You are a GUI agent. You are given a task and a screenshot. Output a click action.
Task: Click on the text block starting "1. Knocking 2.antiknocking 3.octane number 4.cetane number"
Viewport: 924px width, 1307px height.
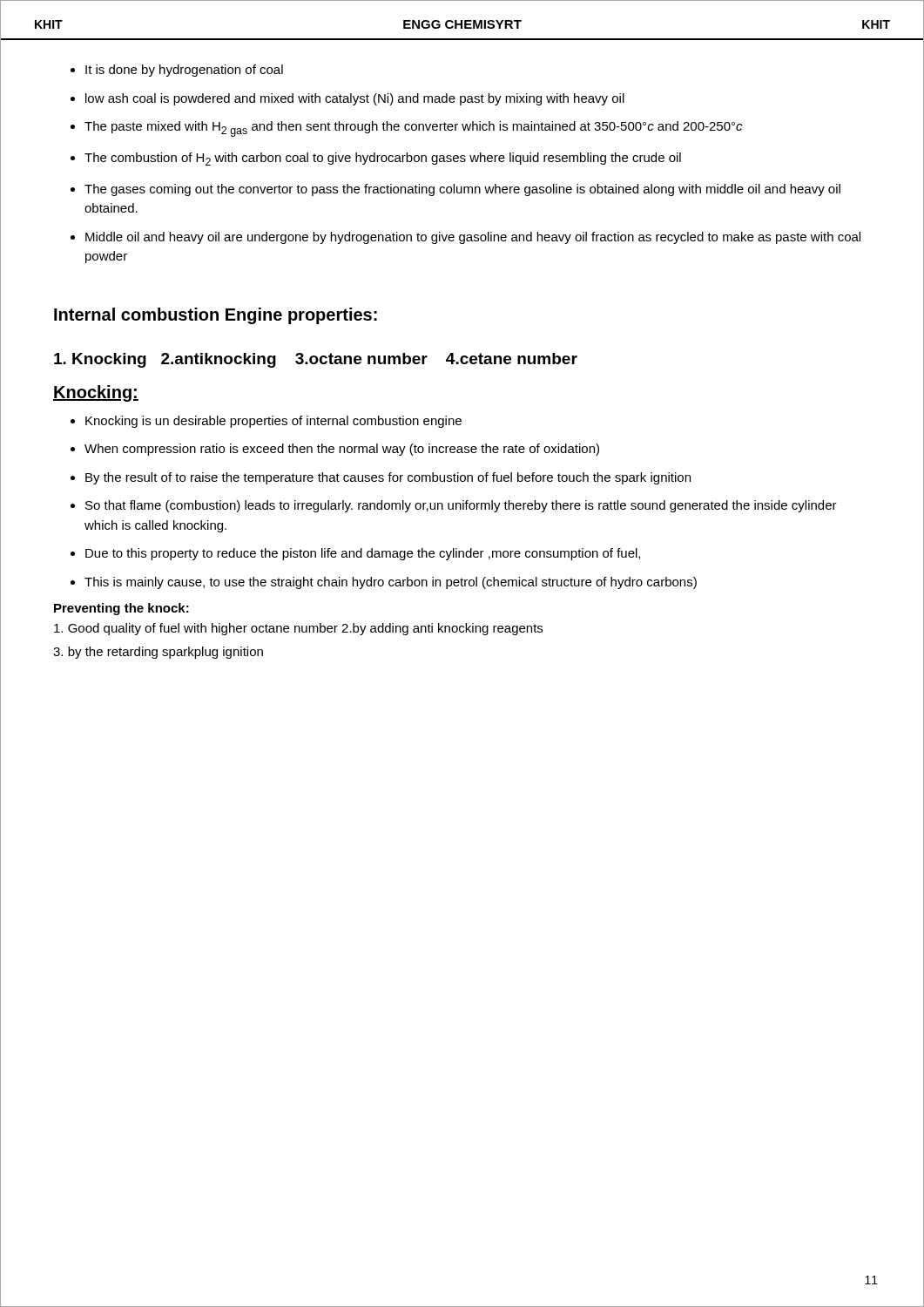[x=315, y=358]
